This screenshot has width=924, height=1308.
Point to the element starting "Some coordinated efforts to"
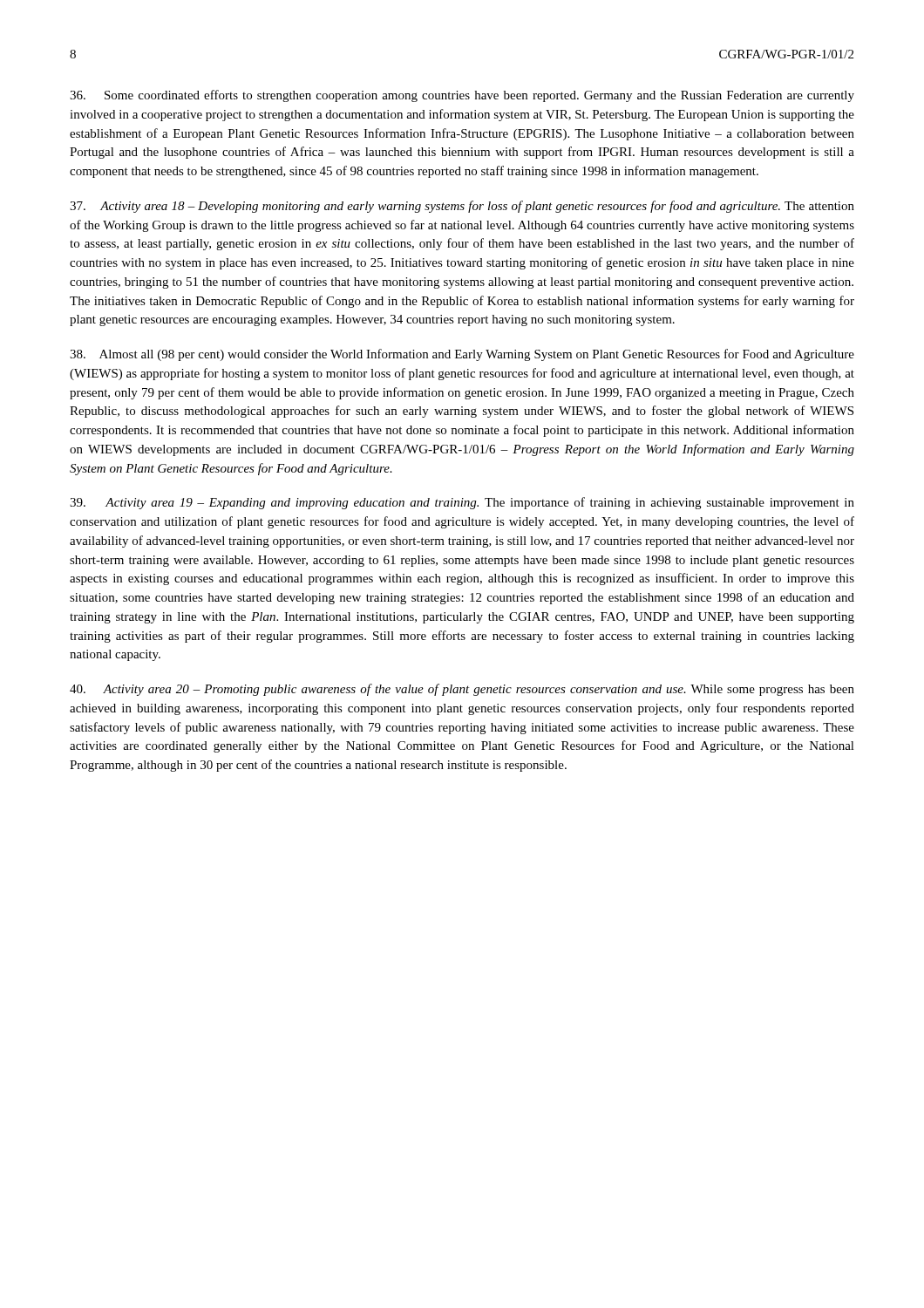[462, 133]
